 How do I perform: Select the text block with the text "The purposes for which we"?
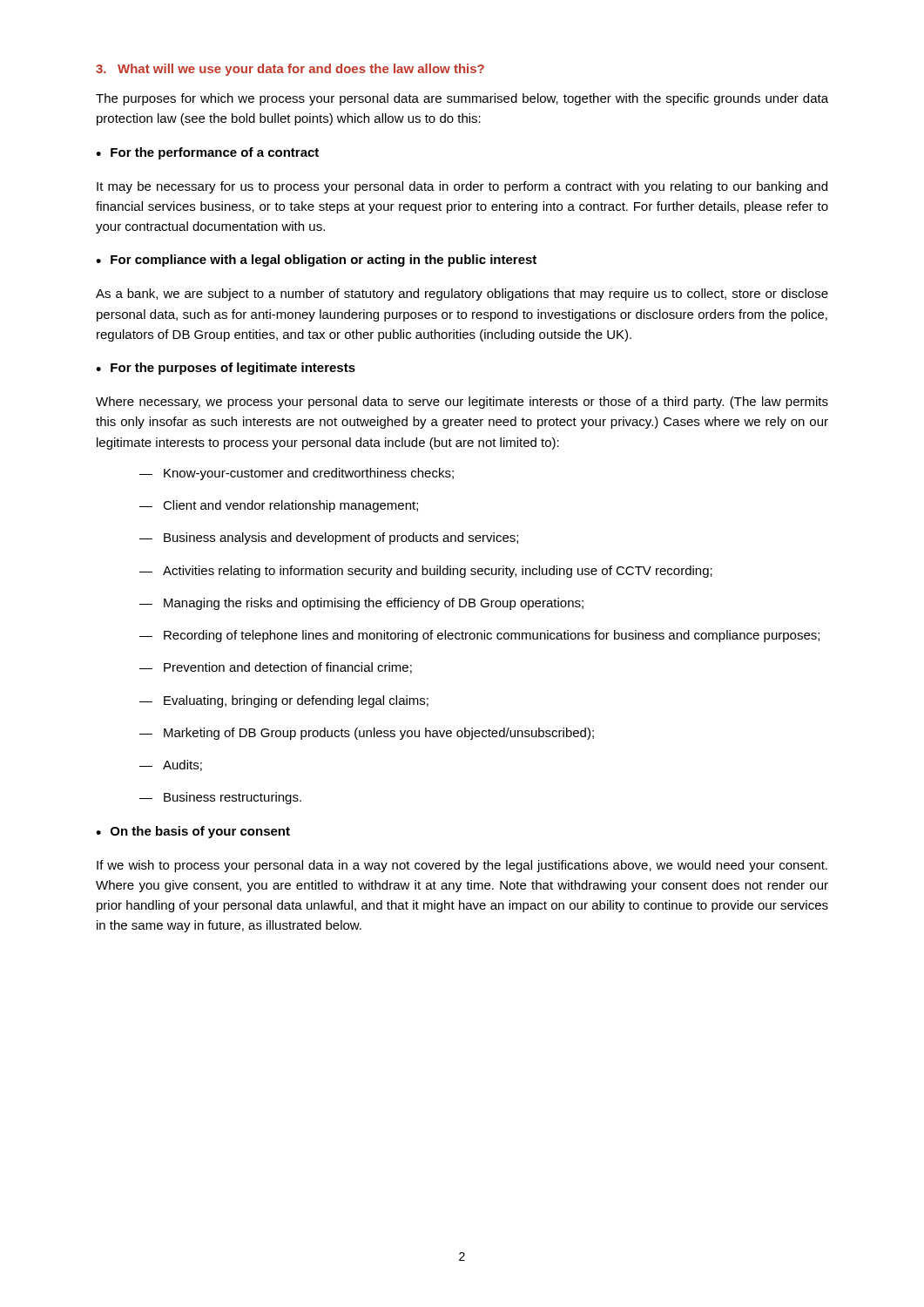click(462, 108)
